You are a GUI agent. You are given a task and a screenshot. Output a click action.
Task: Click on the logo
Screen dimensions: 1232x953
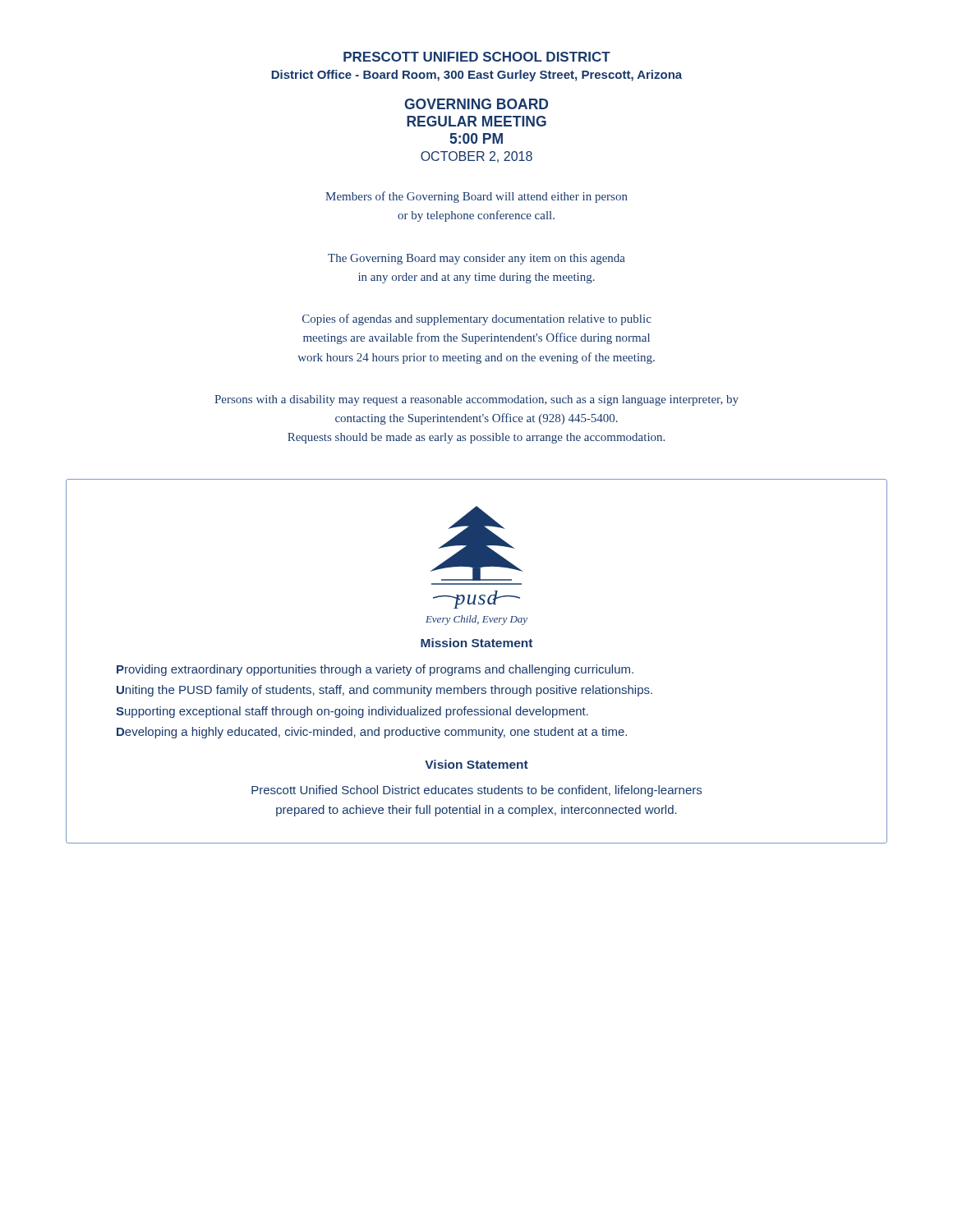(476, 563)
